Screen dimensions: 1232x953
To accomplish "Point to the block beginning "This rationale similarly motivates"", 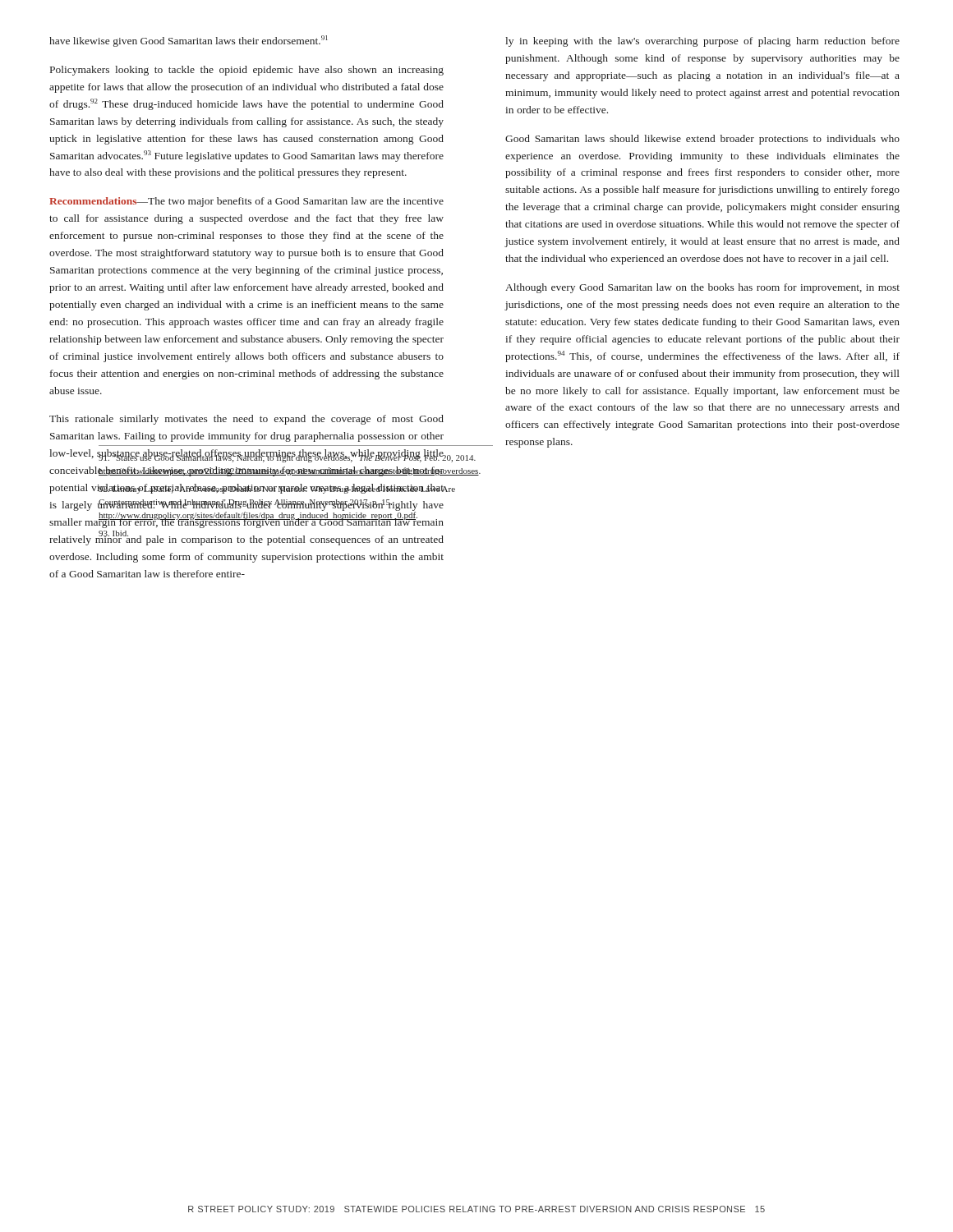I will click(x=246, y=497).
